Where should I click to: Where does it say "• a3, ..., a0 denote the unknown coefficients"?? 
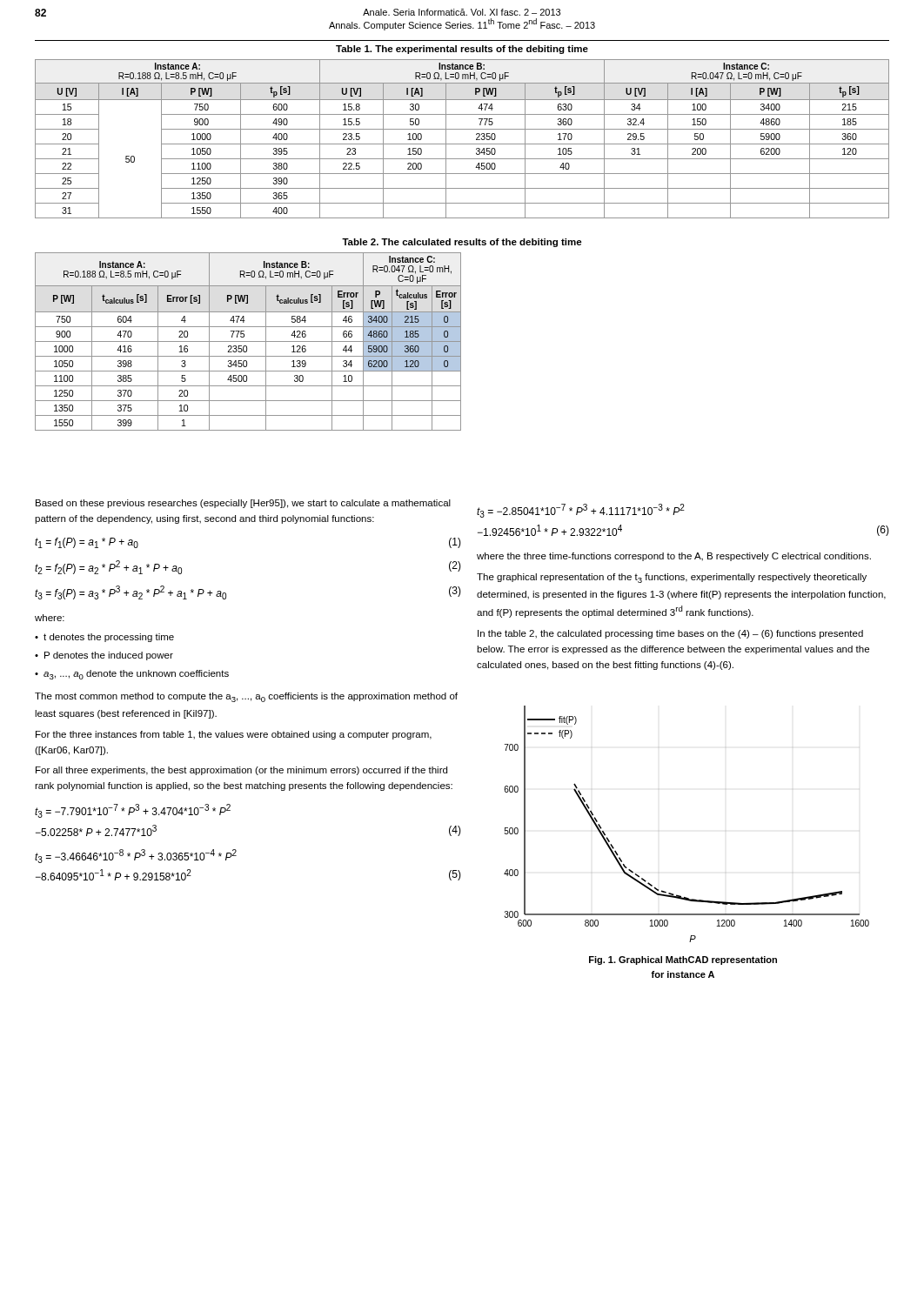[132, 675]
